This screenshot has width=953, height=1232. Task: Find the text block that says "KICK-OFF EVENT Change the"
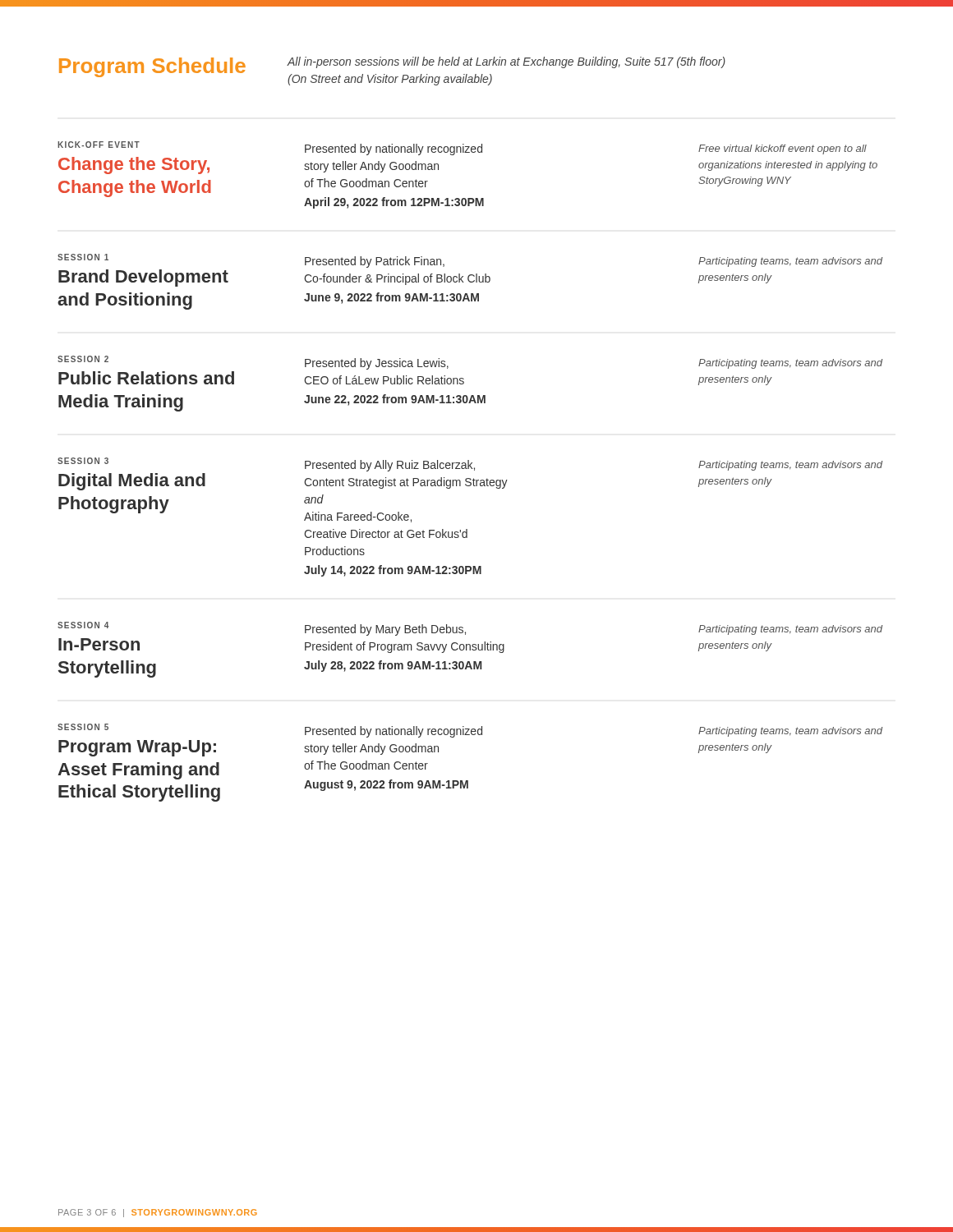point(462,148)
